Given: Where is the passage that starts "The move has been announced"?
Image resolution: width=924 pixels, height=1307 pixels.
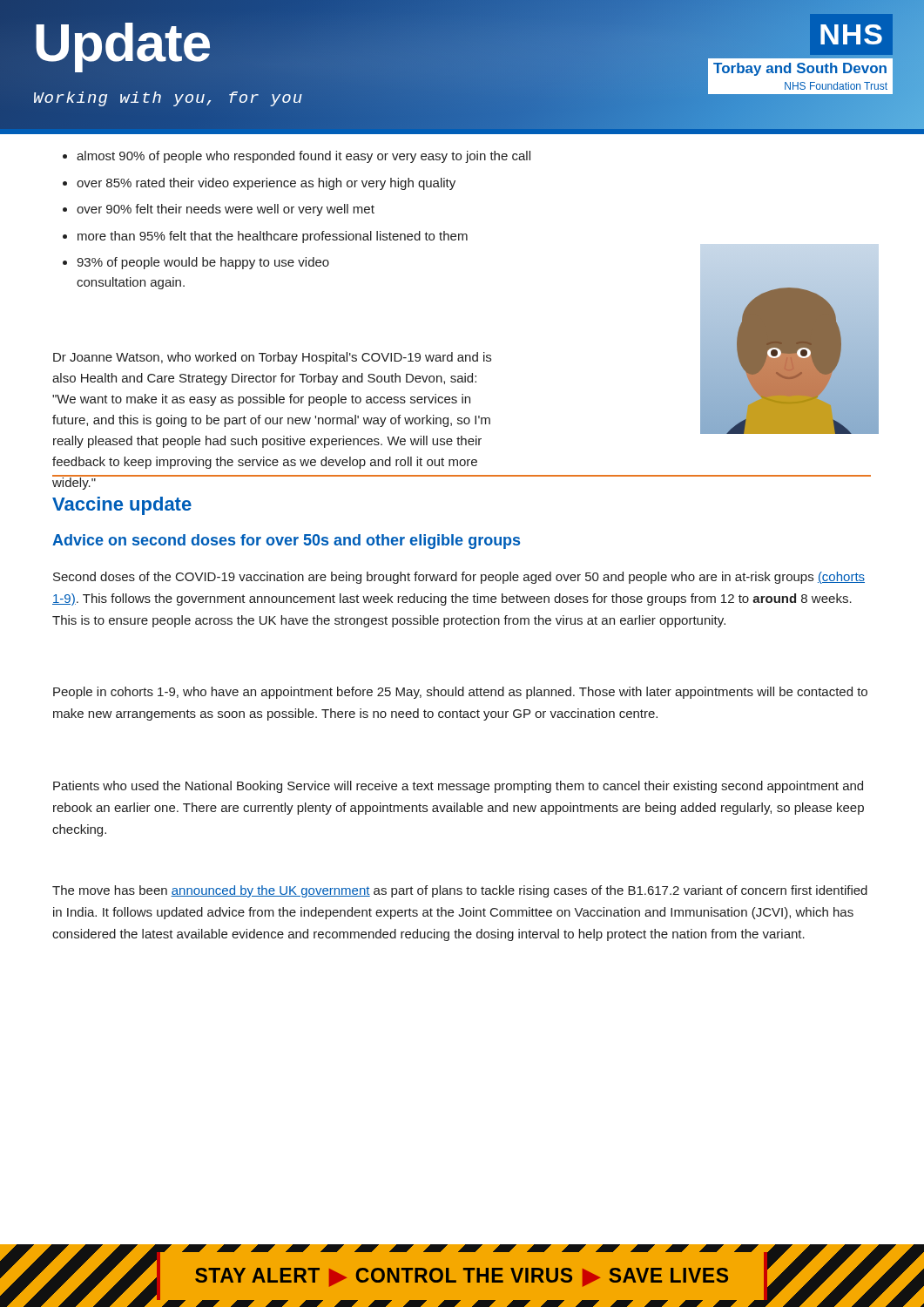Looking at the screenshot, I should click(x=460, y=912).
